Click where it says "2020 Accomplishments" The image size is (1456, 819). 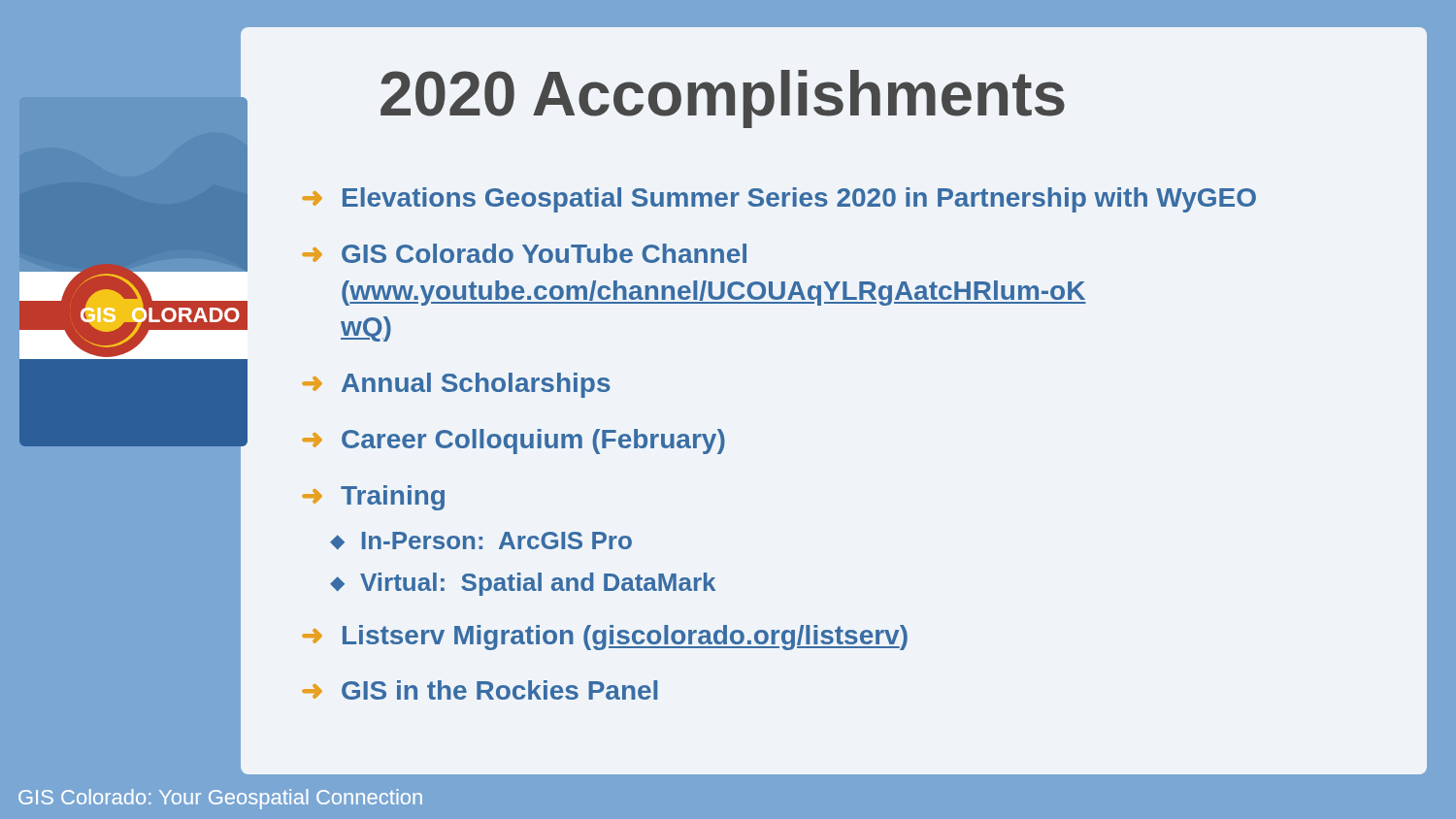coord(723,94)
